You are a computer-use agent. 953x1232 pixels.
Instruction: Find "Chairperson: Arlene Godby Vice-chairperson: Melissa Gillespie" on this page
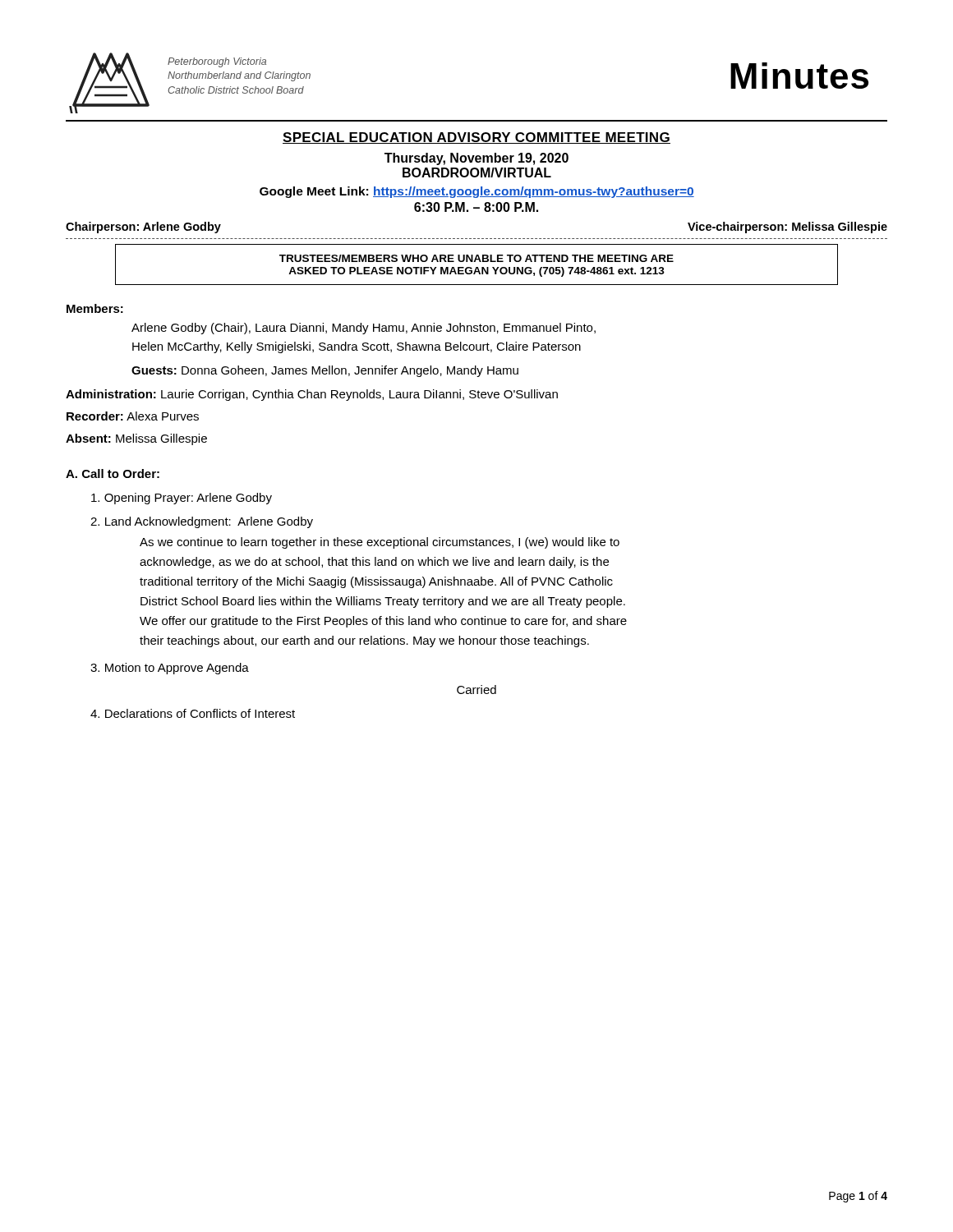476,227
